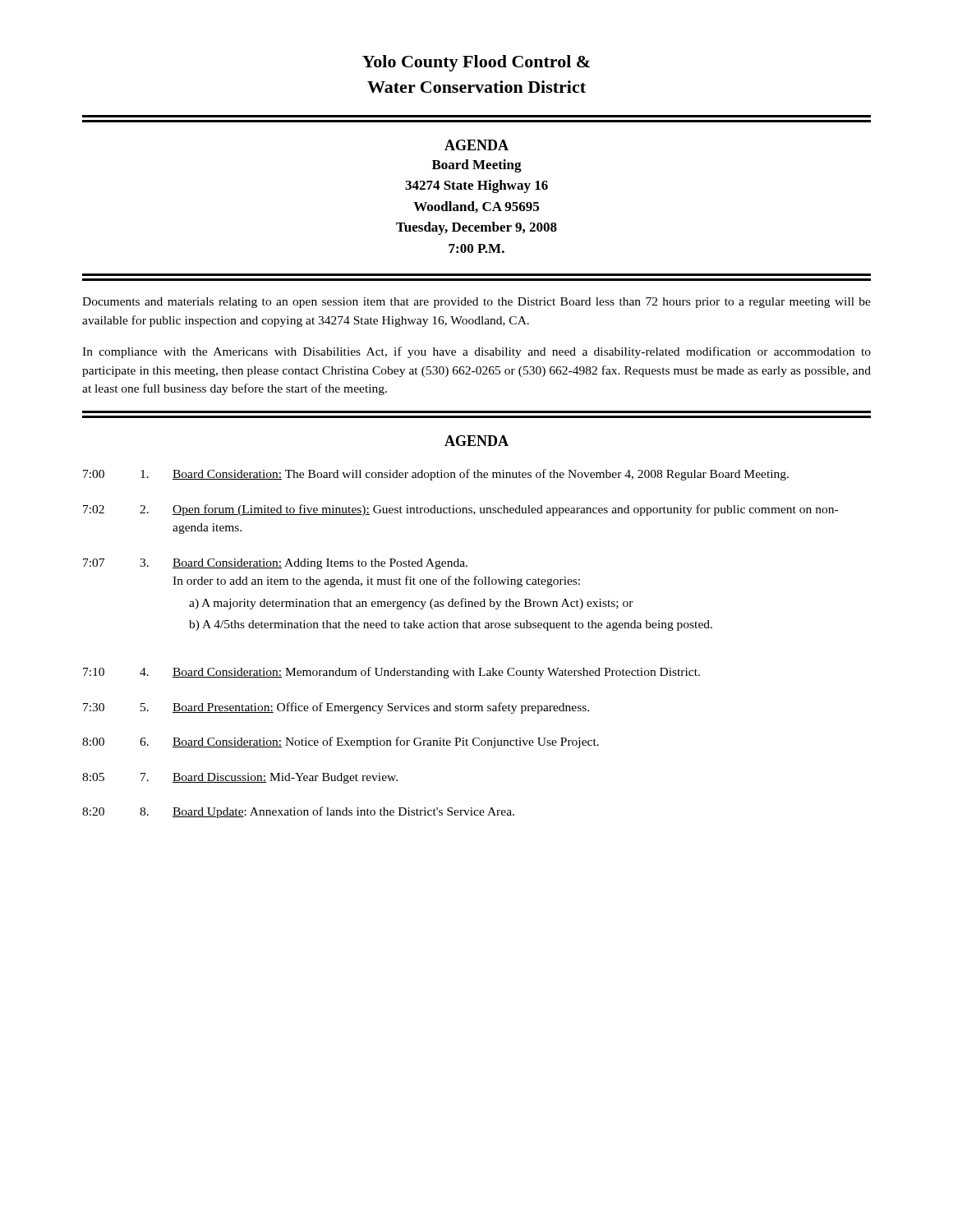
Task: Click on the block starting "7:30 5. Board Presentation: Office of"
Action: pyautogui.click(x=476, y=707)
